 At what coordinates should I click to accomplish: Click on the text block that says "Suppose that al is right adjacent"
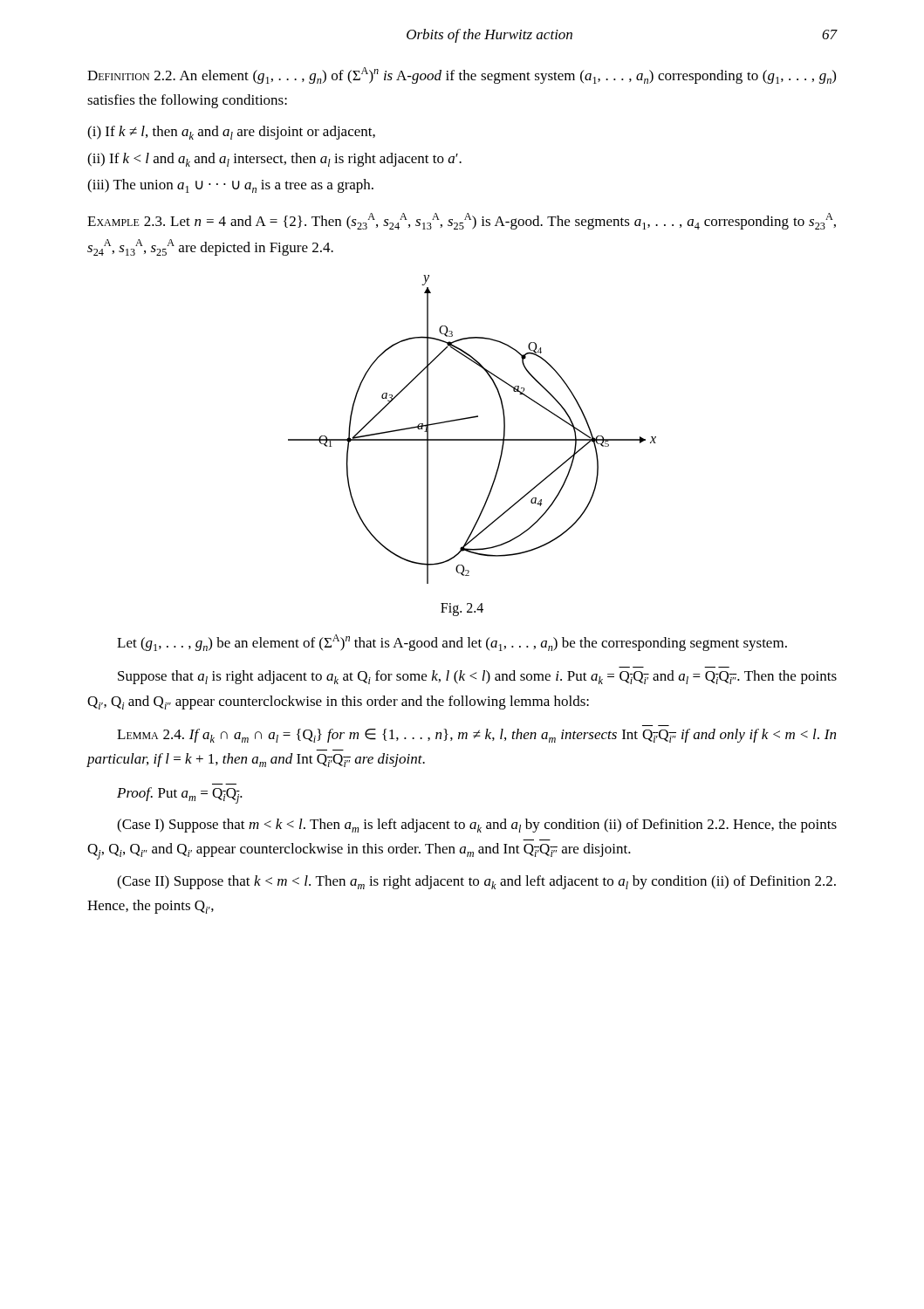click(462, 690)
